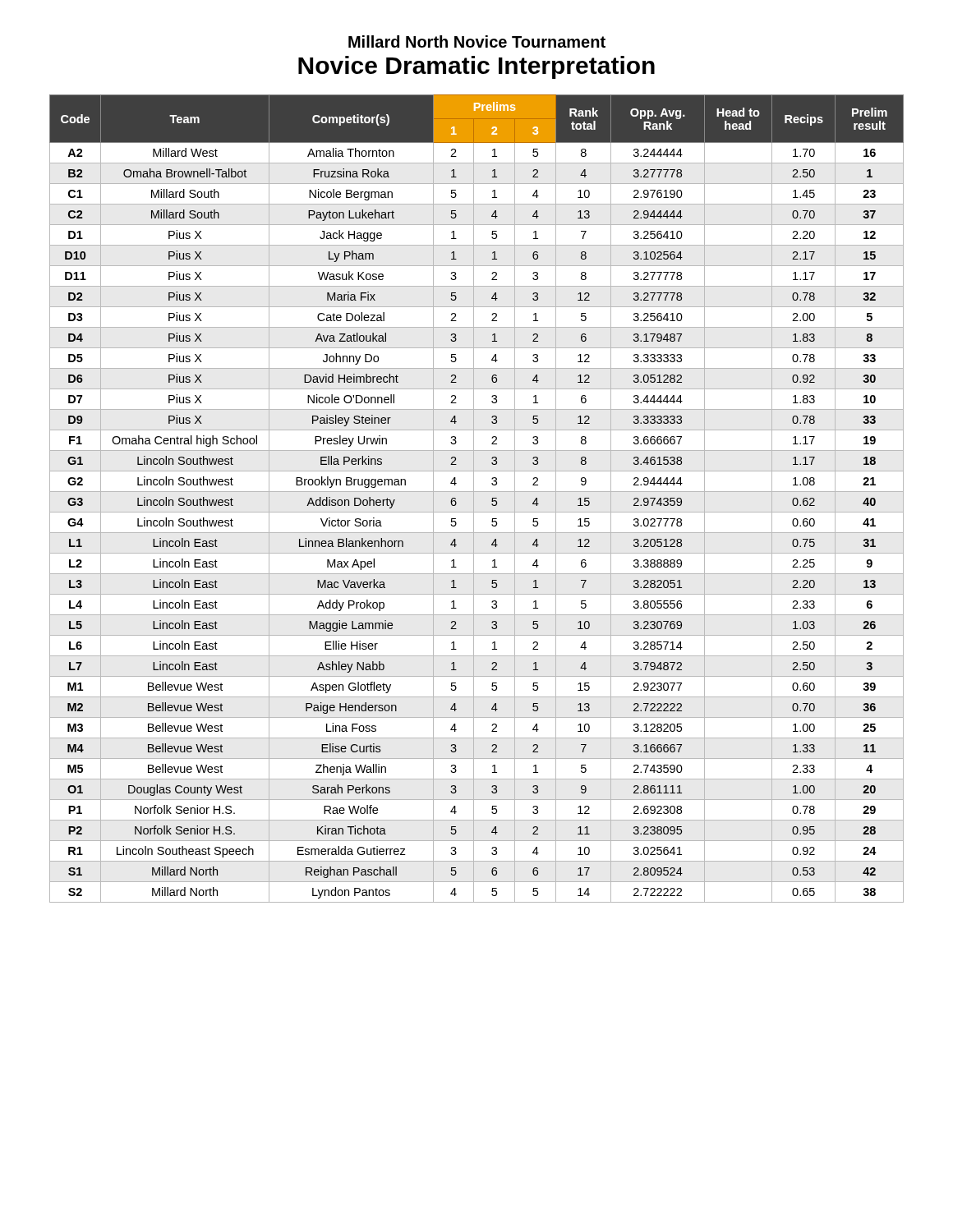Click the title that begins "Millard North Novice Tournament"

click(476, 56)
